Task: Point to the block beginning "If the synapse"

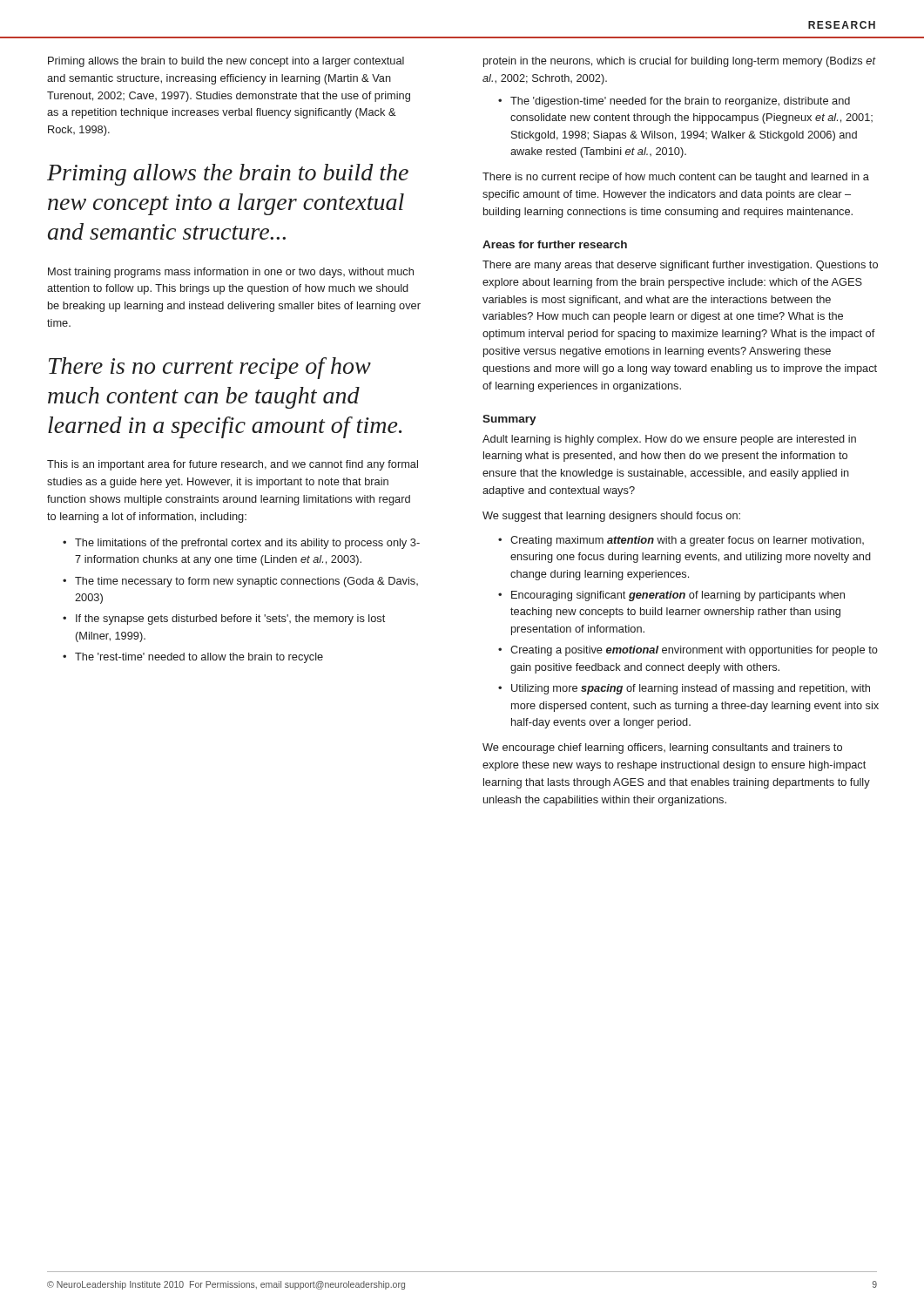Action: [x=230, y=627]
